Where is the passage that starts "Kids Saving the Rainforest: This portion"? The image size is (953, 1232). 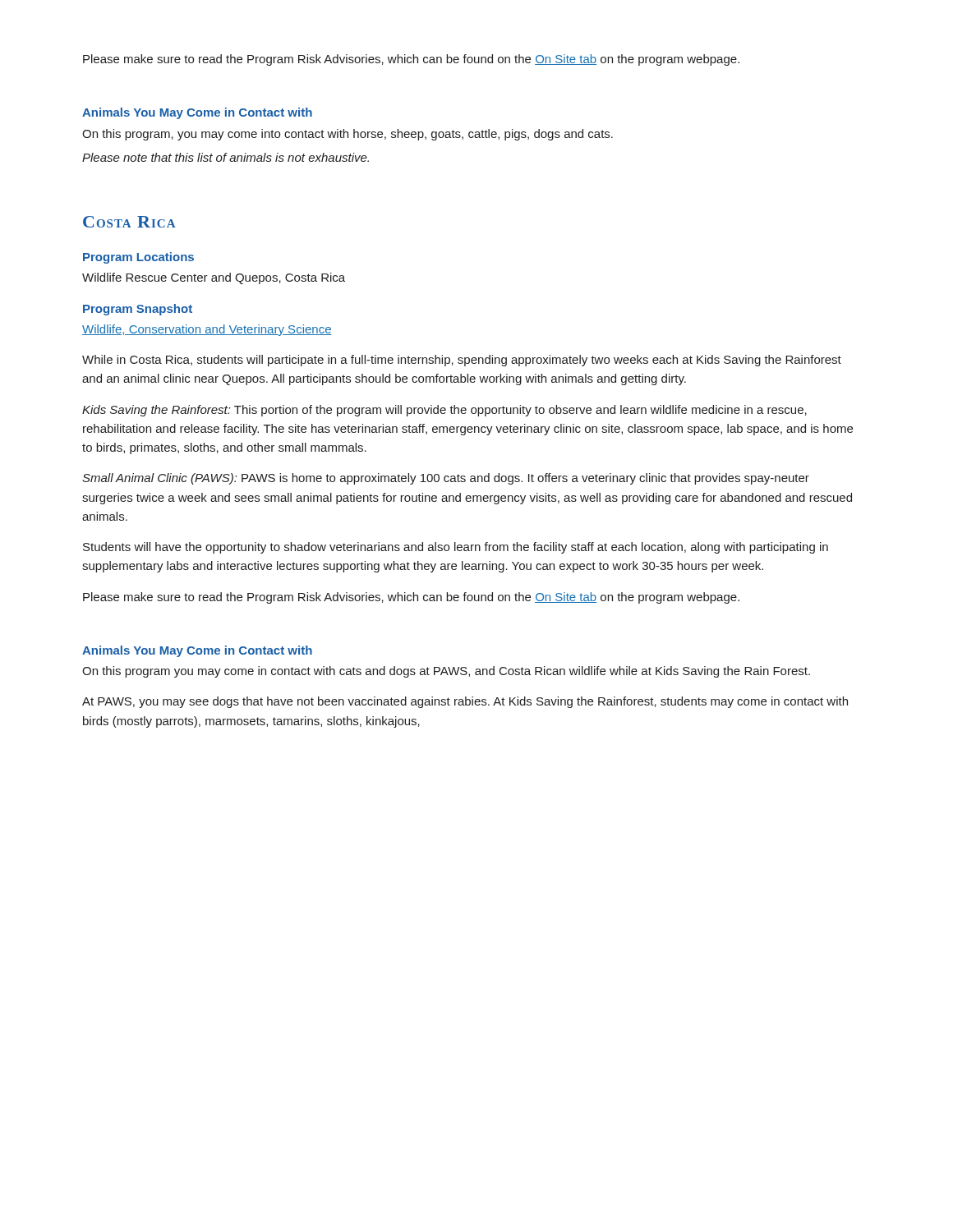[468, 428]
